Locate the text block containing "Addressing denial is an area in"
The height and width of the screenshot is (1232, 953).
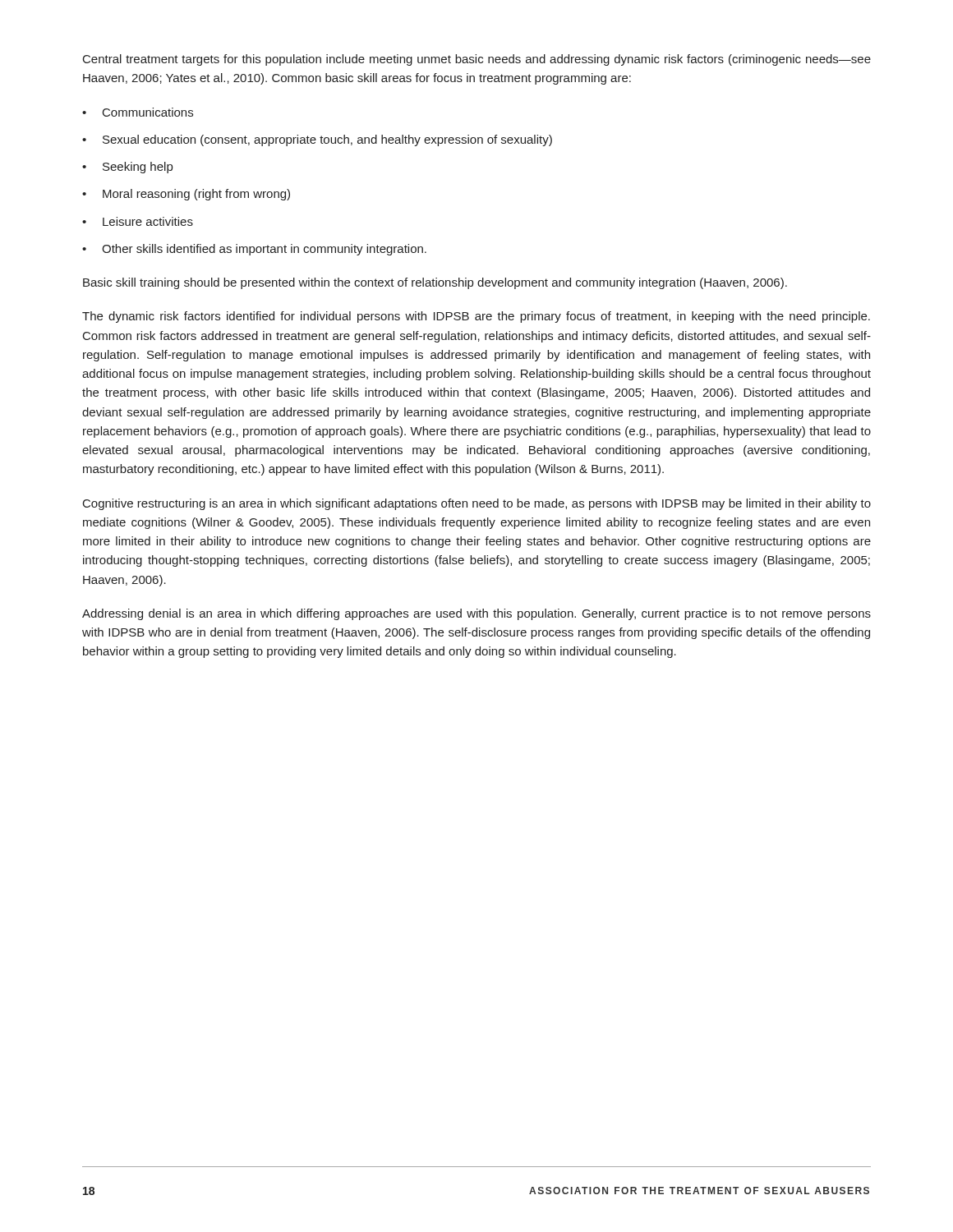[x=476, y=632]
